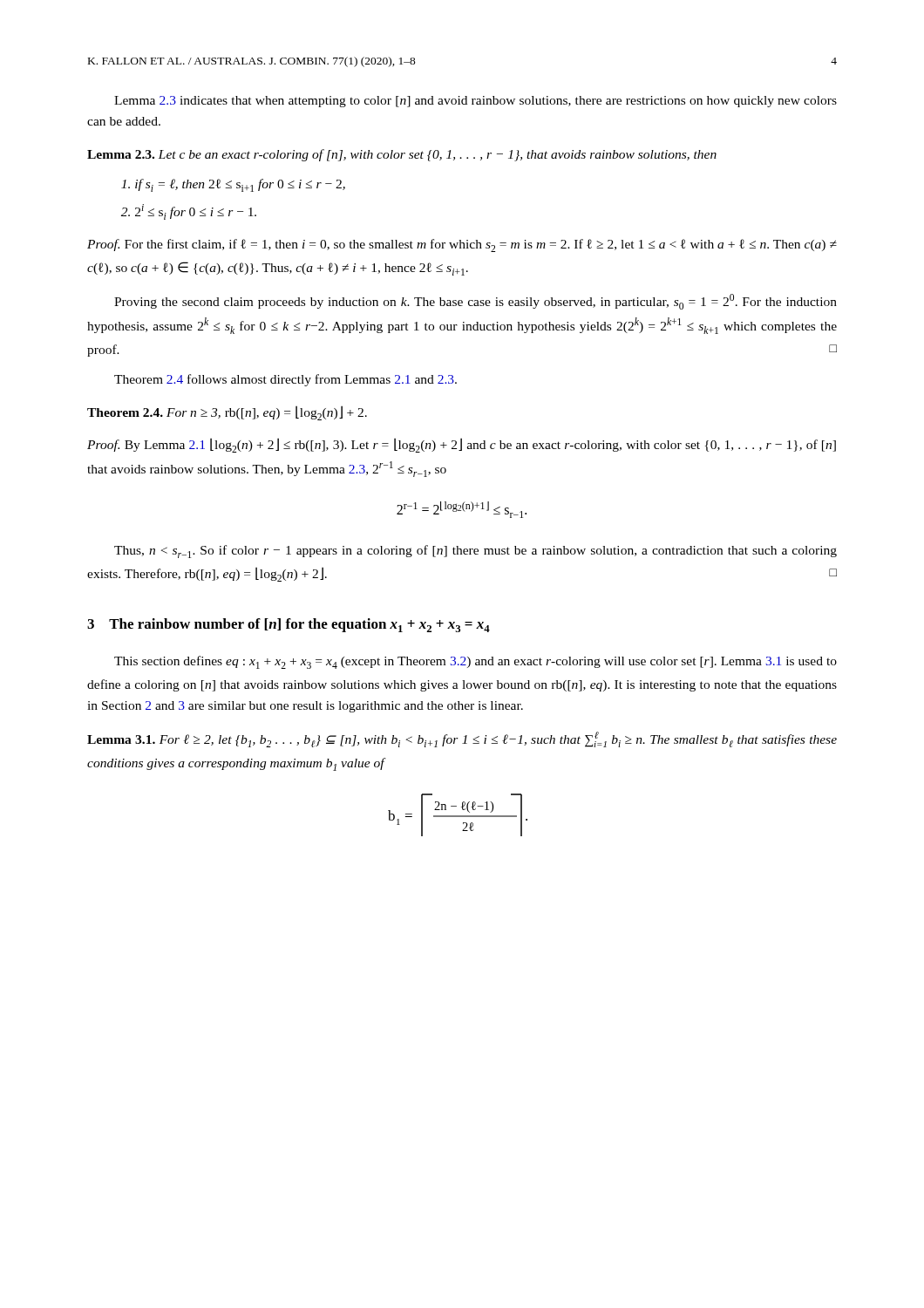Locate the text block starting "if si = ℓ,"
Viewport: 924px width, 1308px height.
coord(233,185)
